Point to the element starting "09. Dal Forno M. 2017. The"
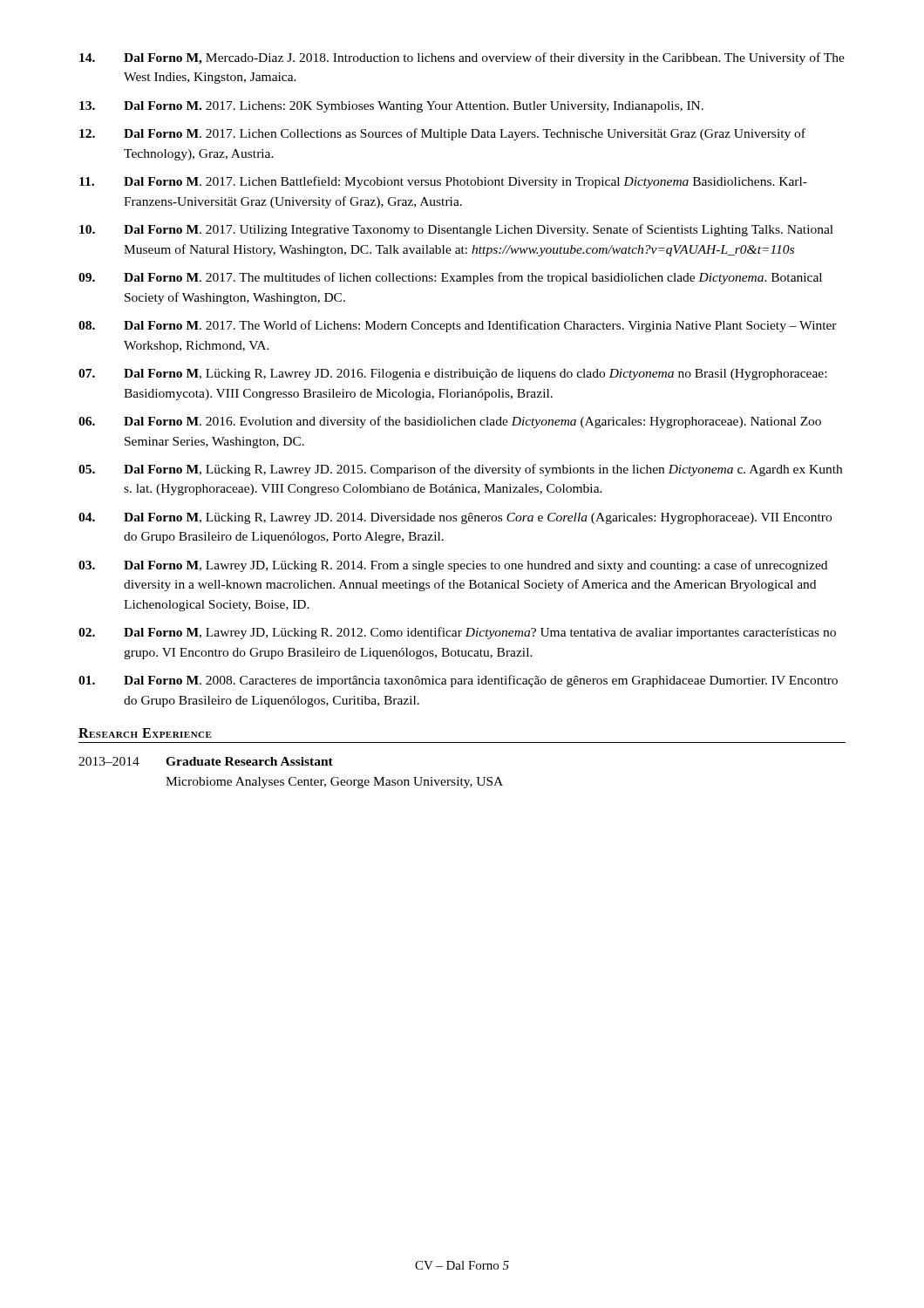The image size is (924, 1308). (462, 287)
